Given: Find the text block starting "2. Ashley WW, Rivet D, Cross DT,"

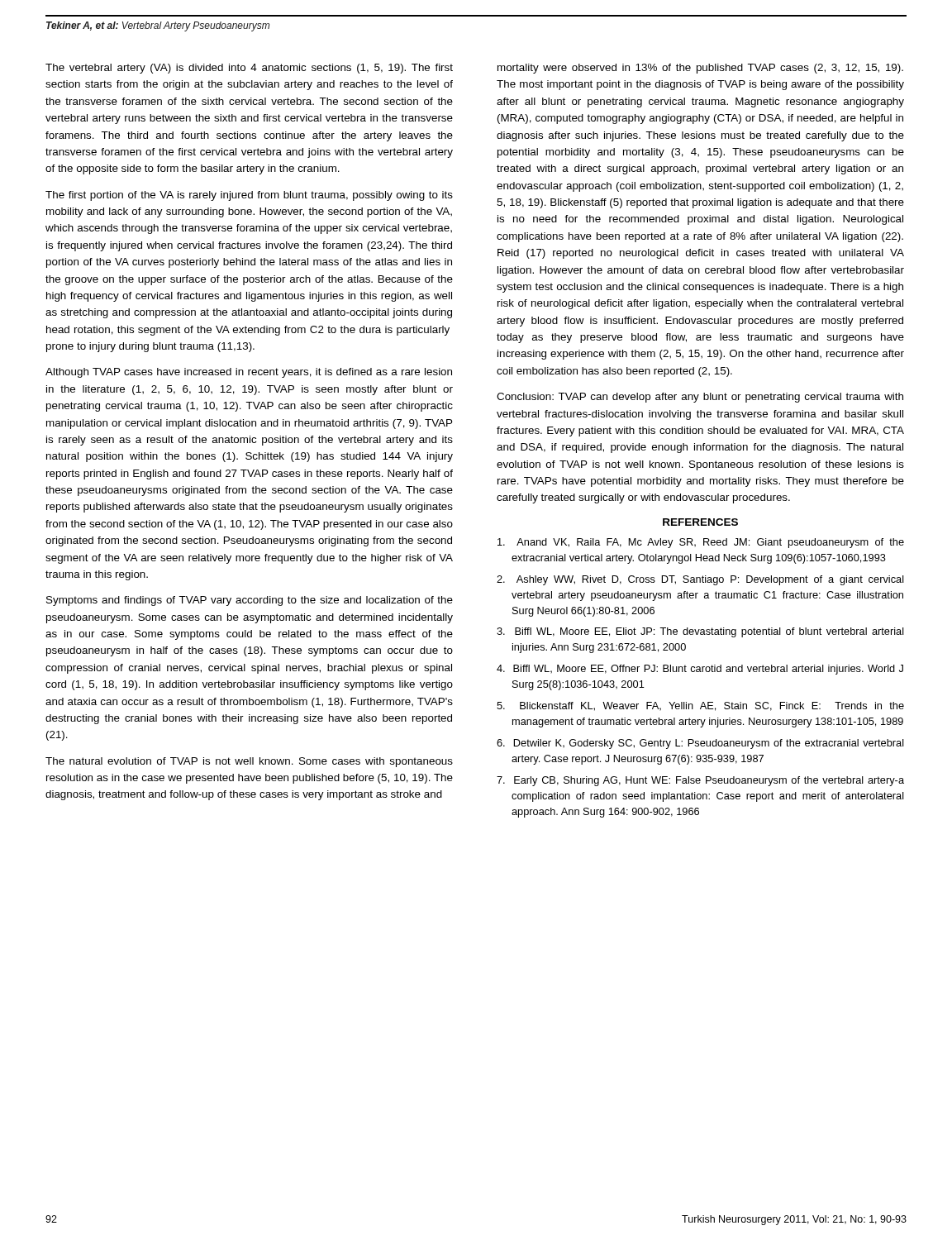Looking at the screenshot, I should [x=700, y=594].
